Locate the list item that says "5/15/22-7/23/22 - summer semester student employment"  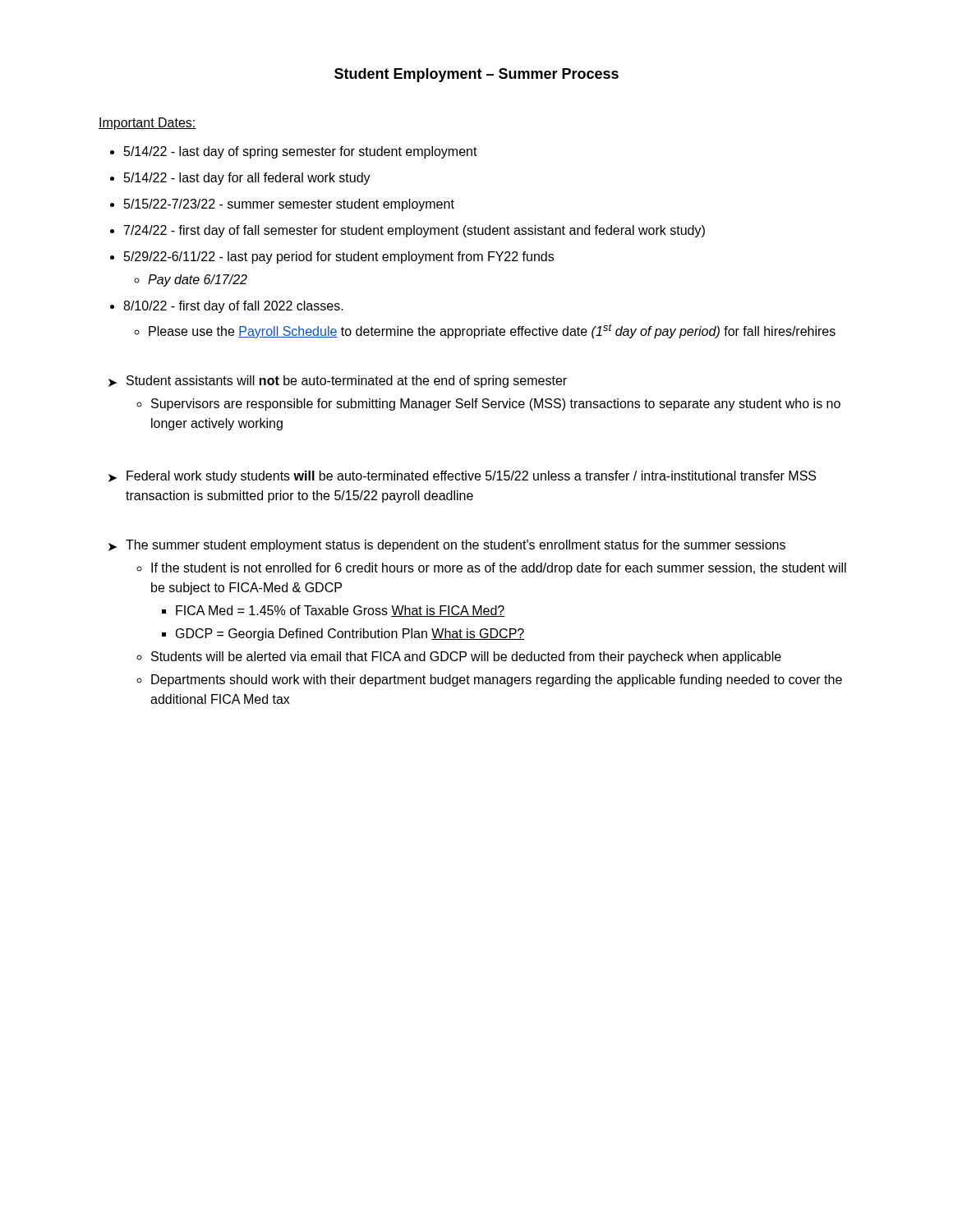point(289,204)
